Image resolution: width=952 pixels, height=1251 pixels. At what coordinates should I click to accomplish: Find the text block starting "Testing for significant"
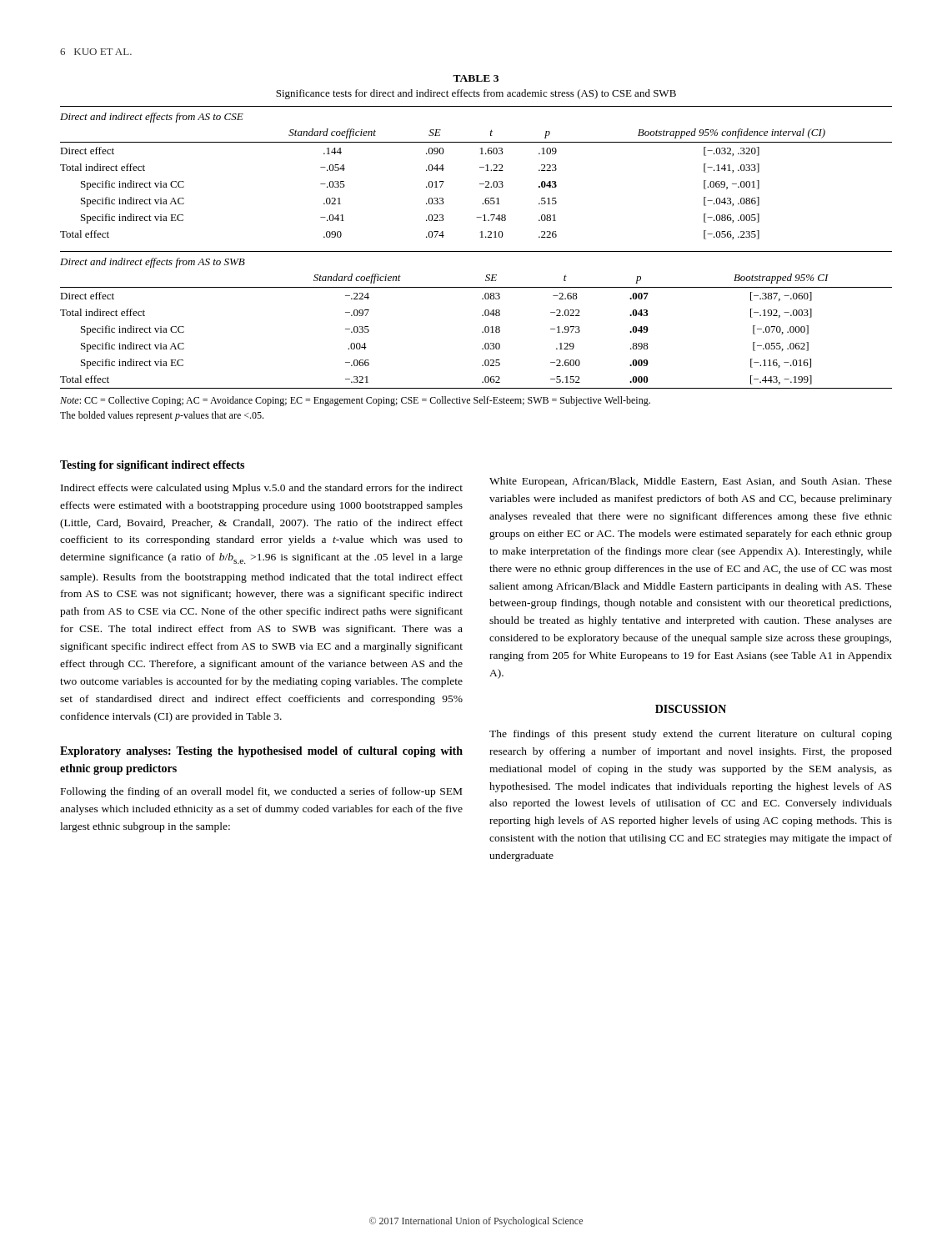[x=152, y=465]
